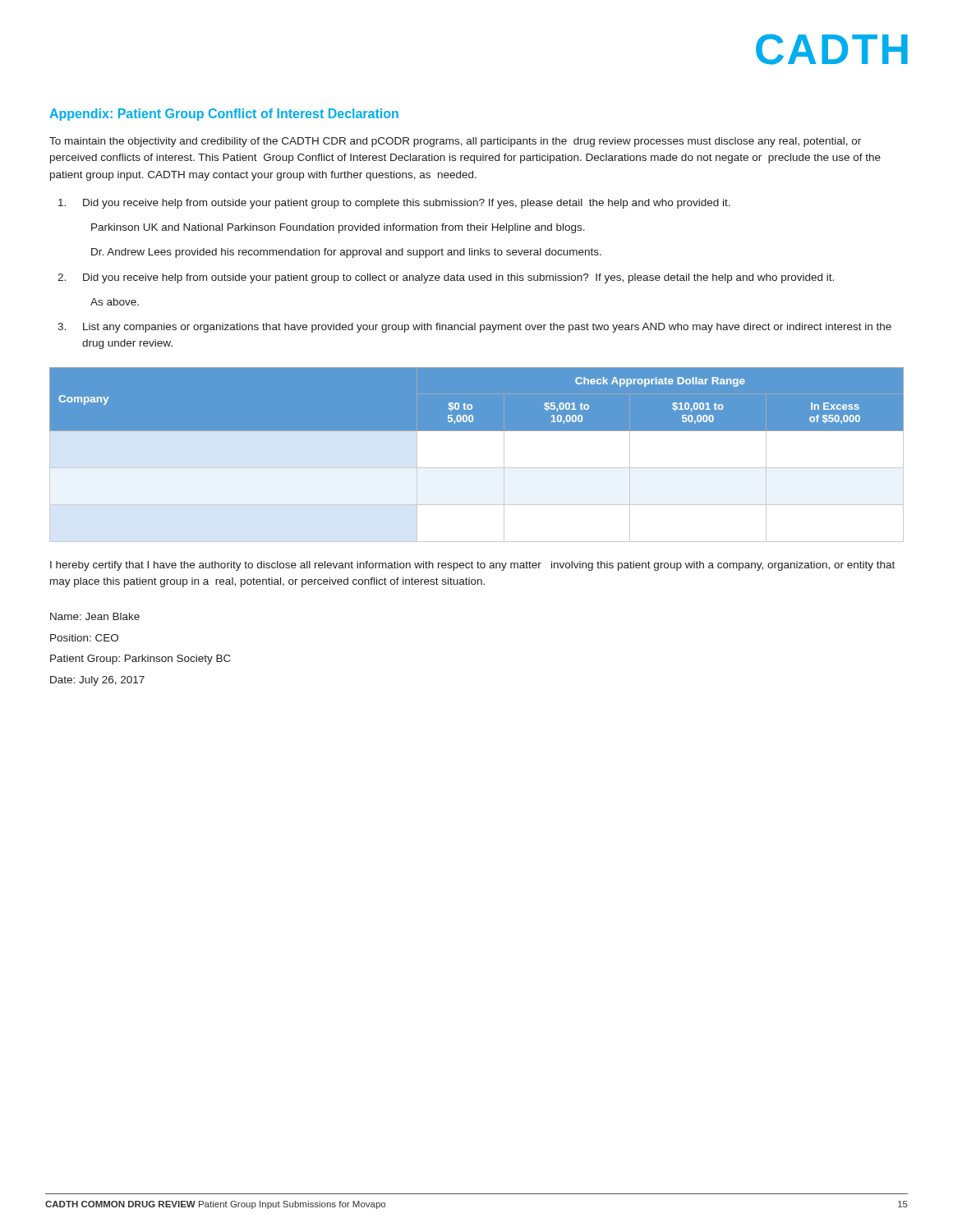Navigate to the text block starting "3. List any companies"
This screenshot has height=1232, width=953.
[481, 335]
